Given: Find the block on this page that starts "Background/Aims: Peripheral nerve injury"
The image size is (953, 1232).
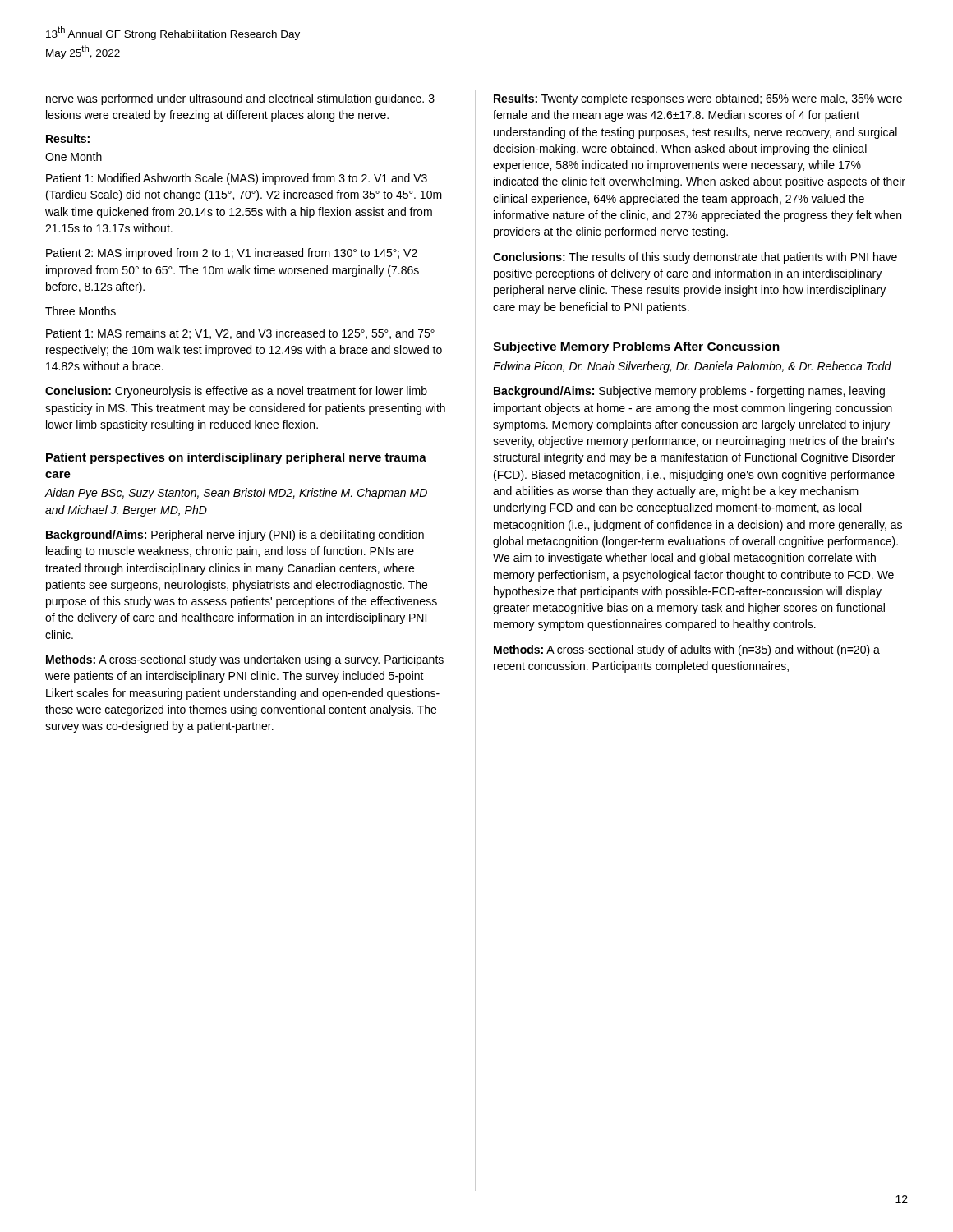Looking at the screenshot, I should [x=241, y=585].
